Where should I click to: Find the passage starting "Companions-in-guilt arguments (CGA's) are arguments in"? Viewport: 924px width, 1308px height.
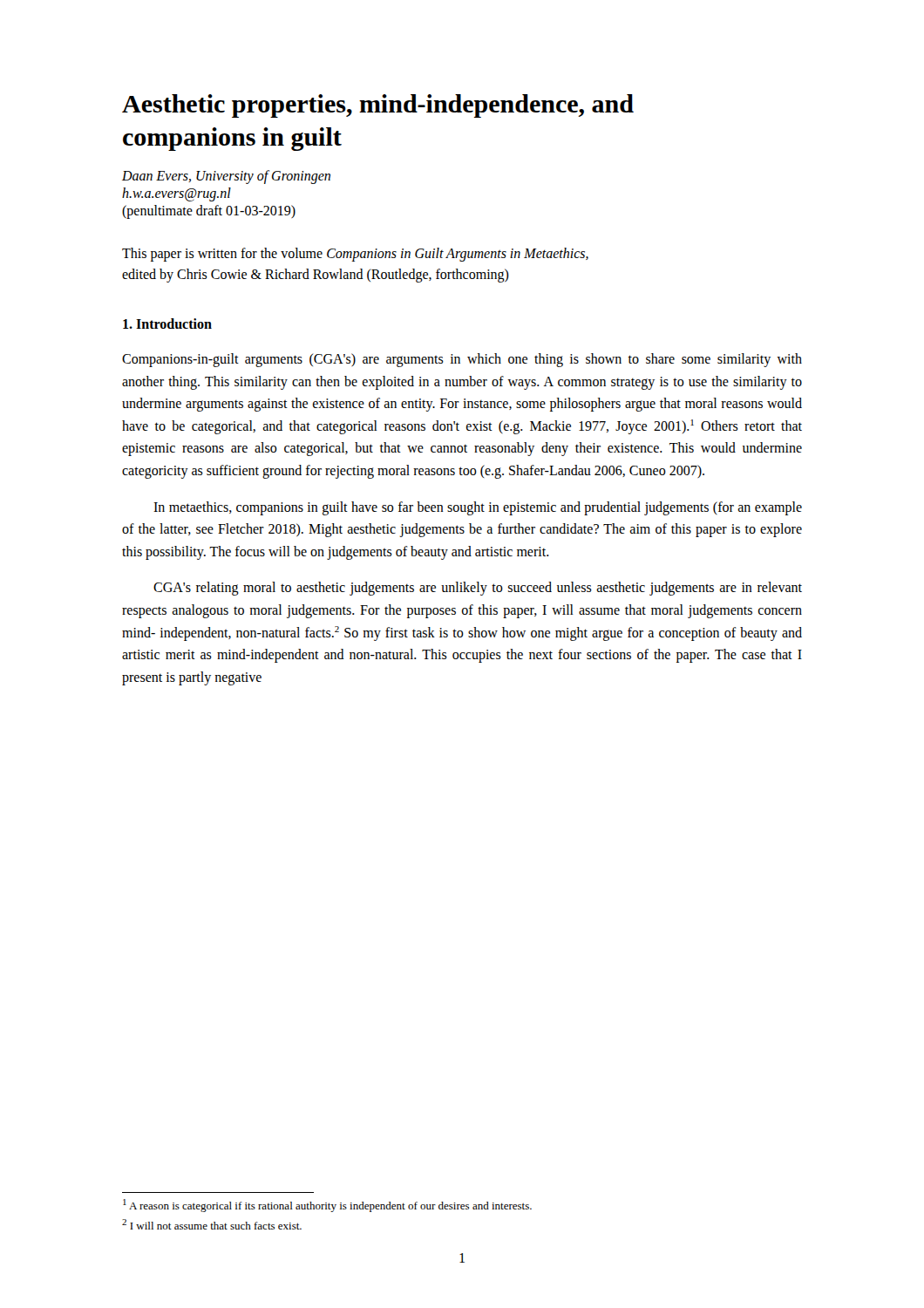pos(462,415)
